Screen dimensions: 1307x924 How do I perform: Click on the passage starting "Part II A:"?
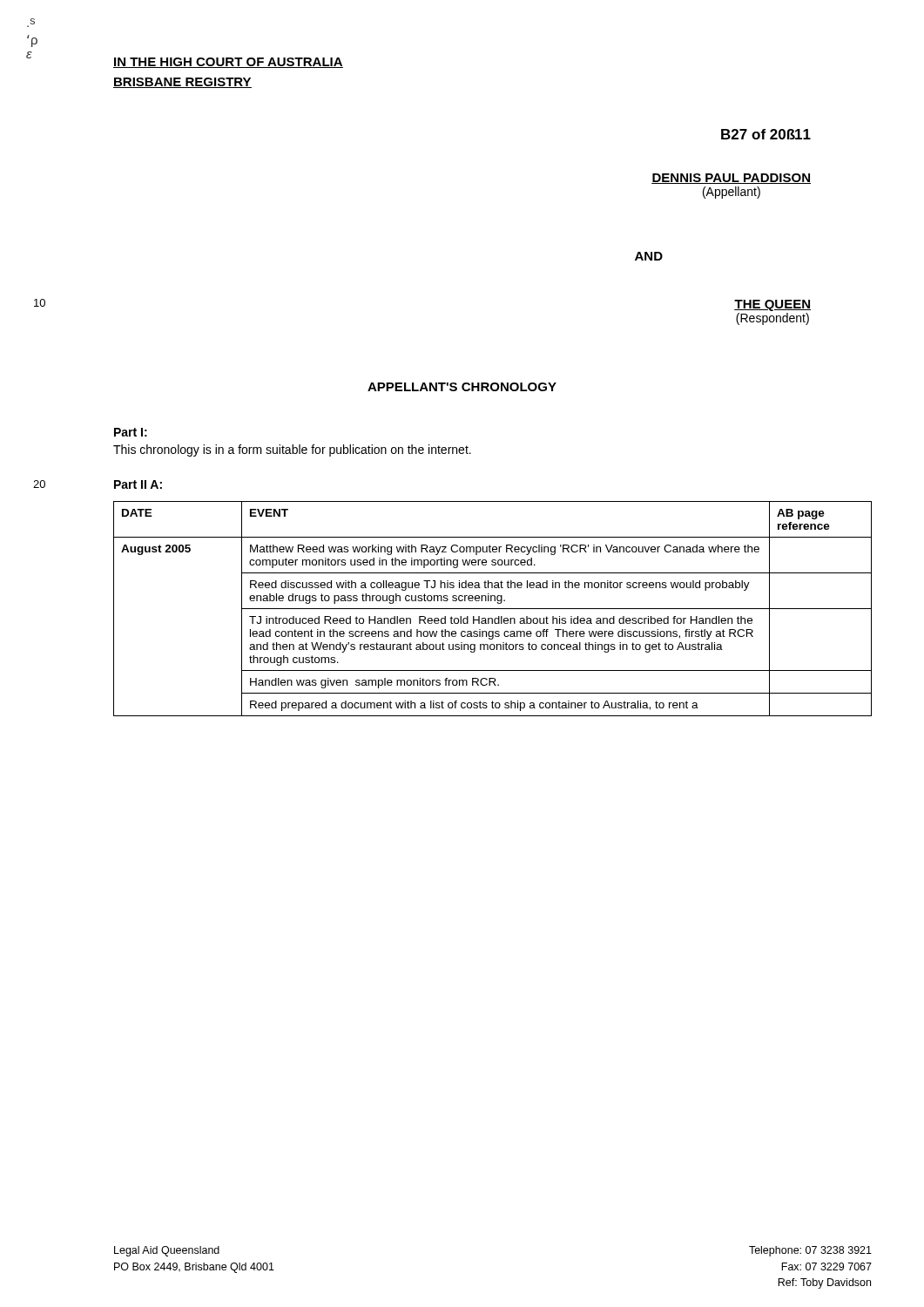[x=138, y=484]
